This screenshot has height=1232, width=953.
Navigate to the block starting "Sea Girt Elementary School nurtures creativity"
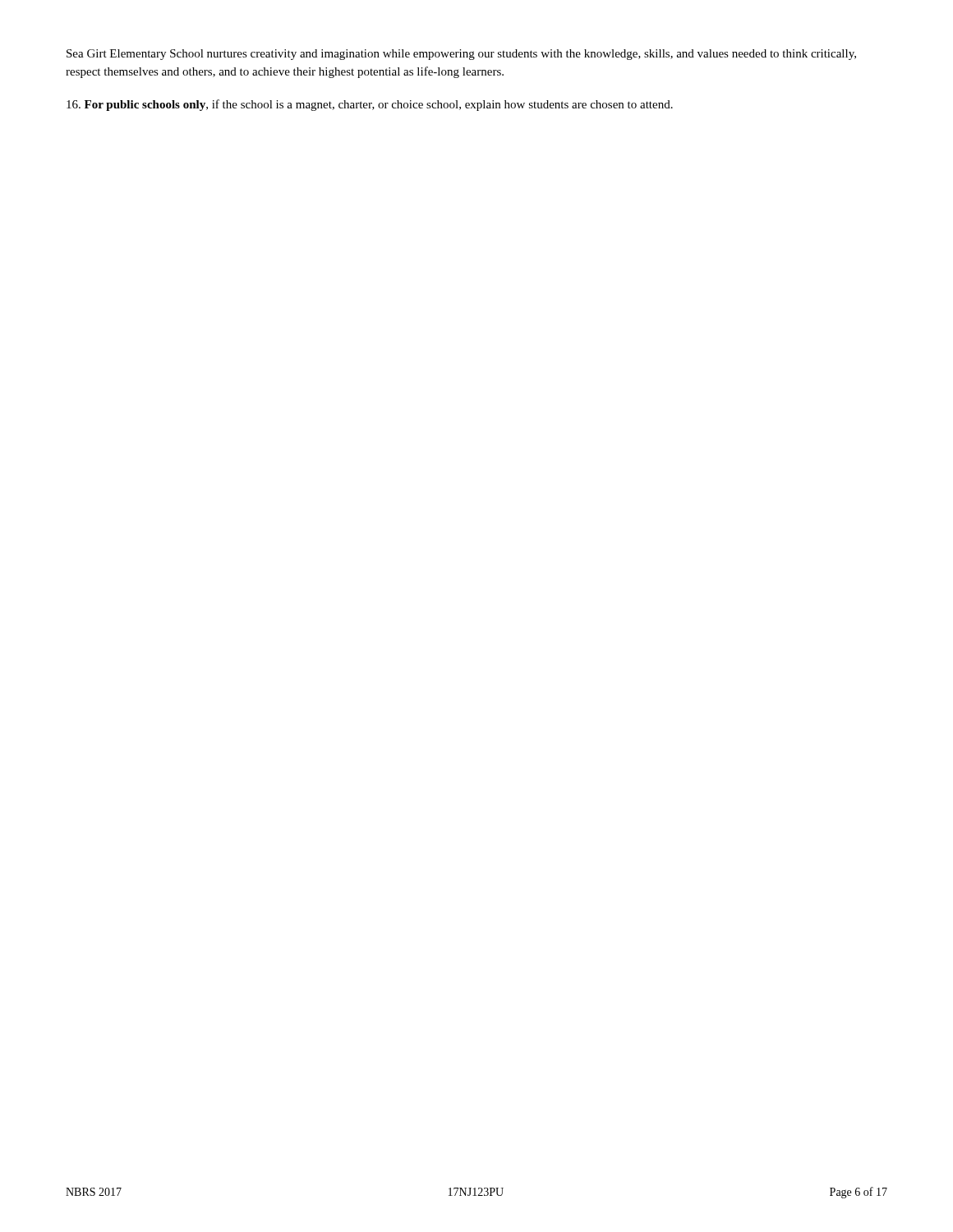point(461,62)
